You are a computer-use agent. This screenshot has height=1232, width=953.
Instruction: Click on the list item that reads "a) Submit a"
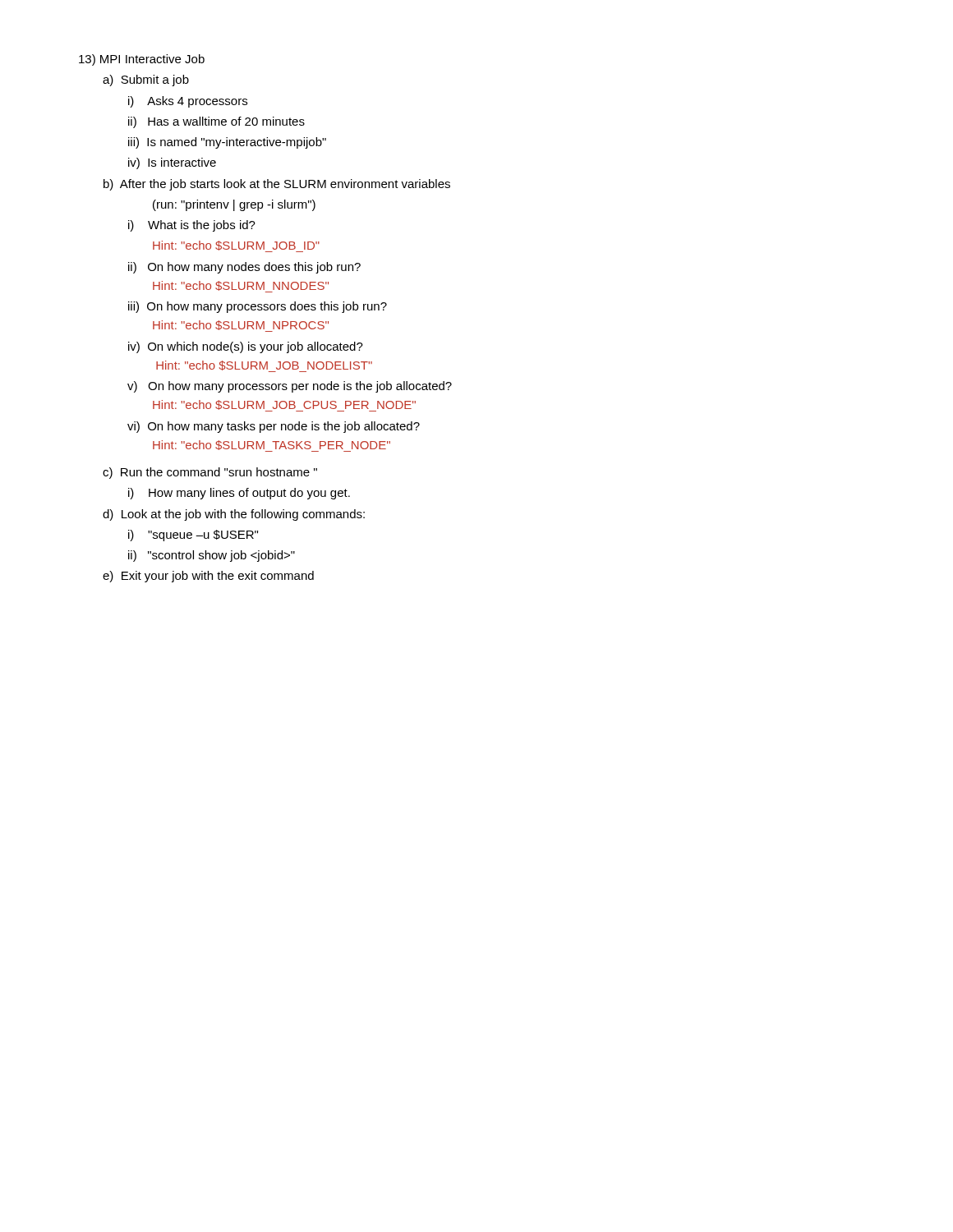(x=146, y=79)
